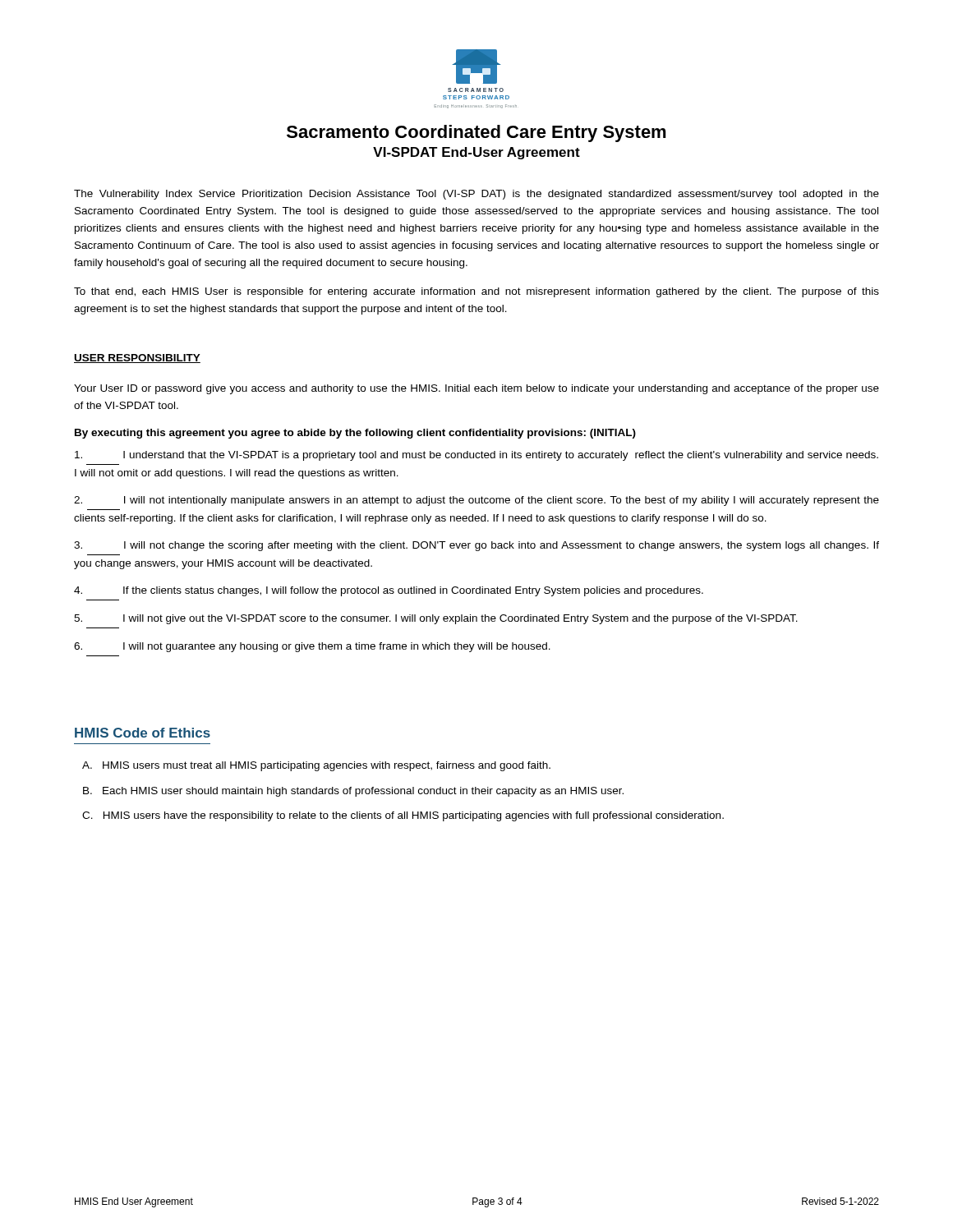Click where it says "HMIS Code of Ethics"
Image resolution: width=953 pixels, height=1232 pixels.
142,734
